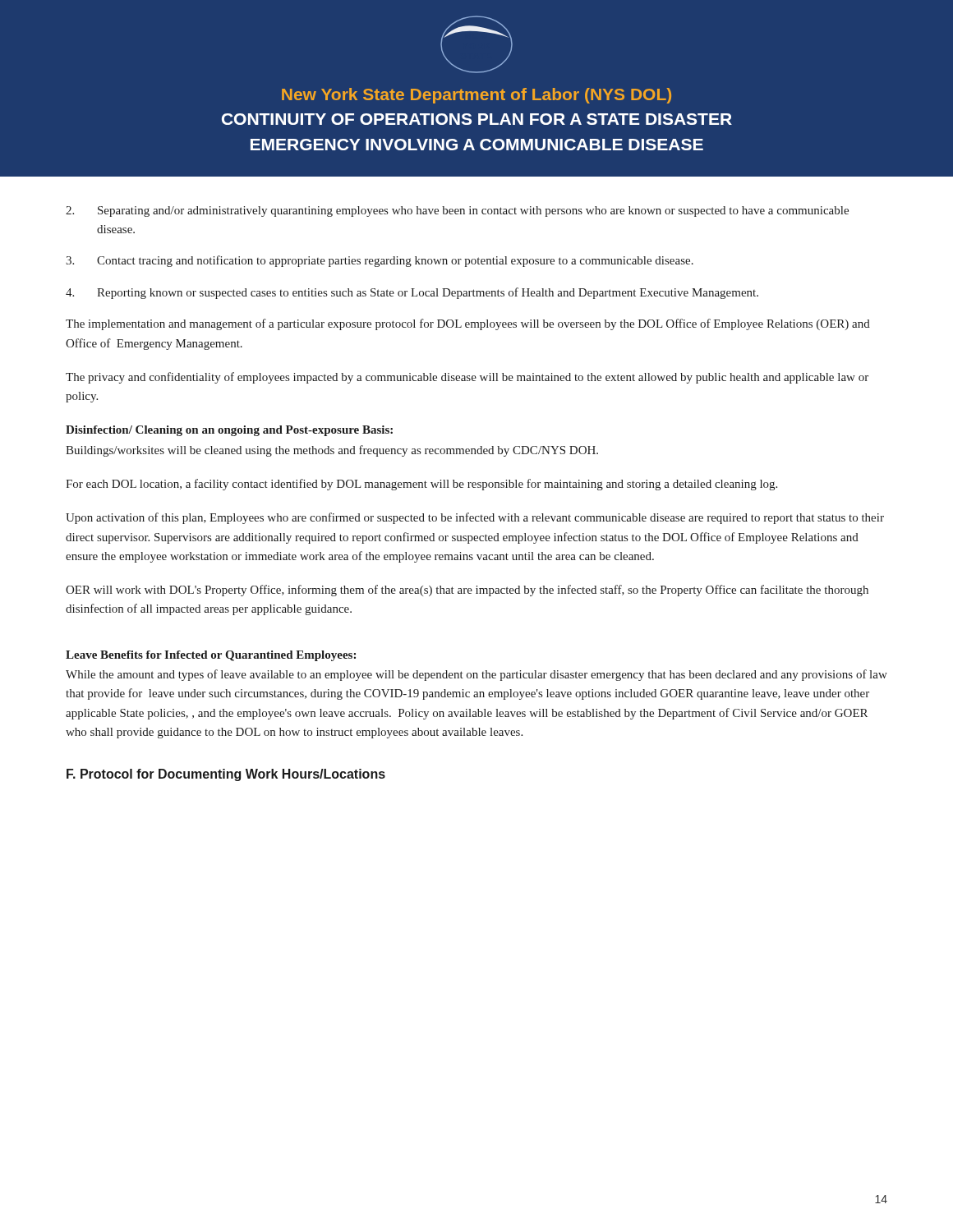Viewport: 953px width, 1232px height.
Task: Select the section header containing "Leave Benefits for Infected or"
Action: [211, 654]
